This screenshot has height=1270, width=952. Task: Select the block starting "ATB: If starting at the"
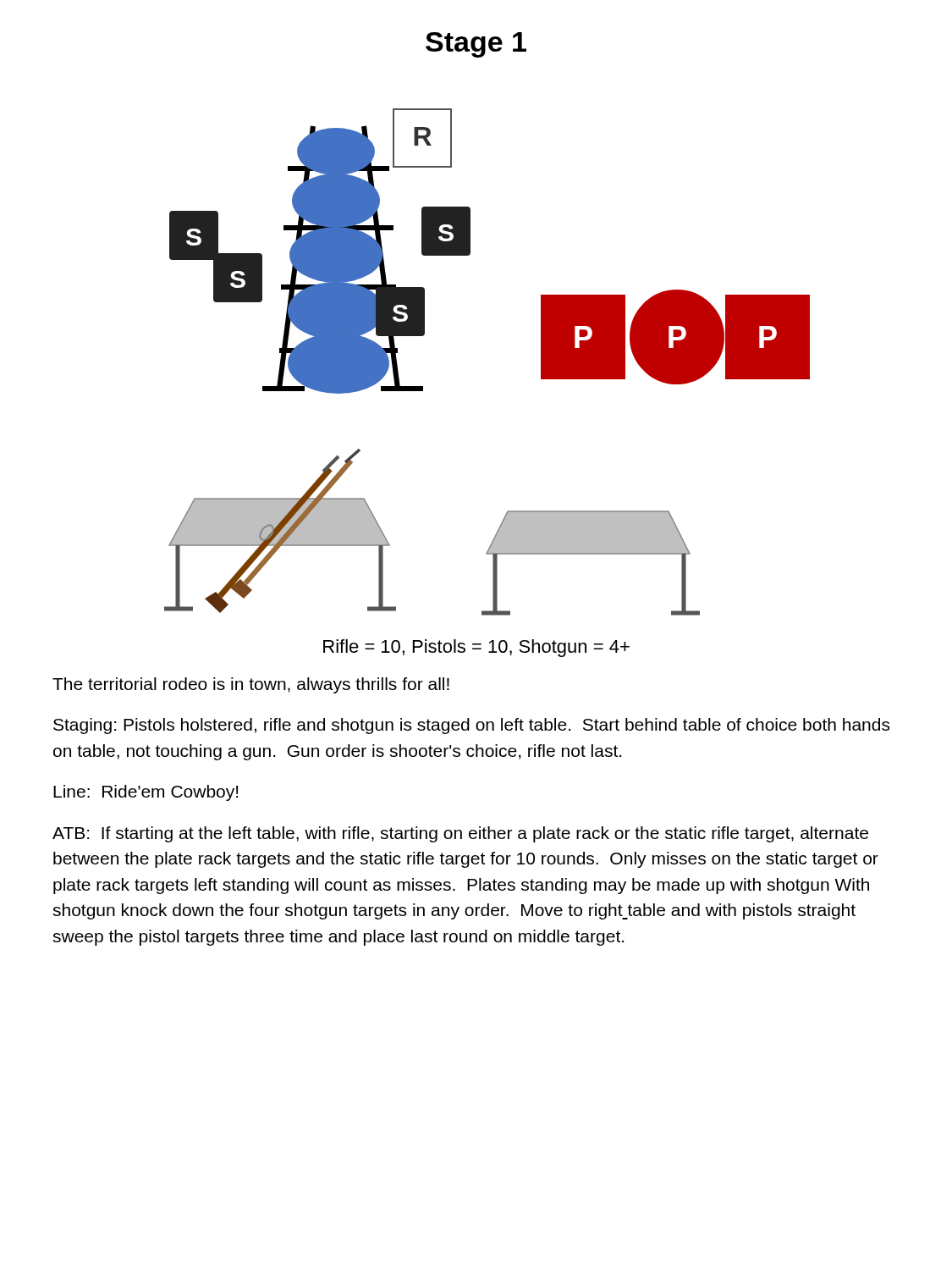(x=465, y=884)
